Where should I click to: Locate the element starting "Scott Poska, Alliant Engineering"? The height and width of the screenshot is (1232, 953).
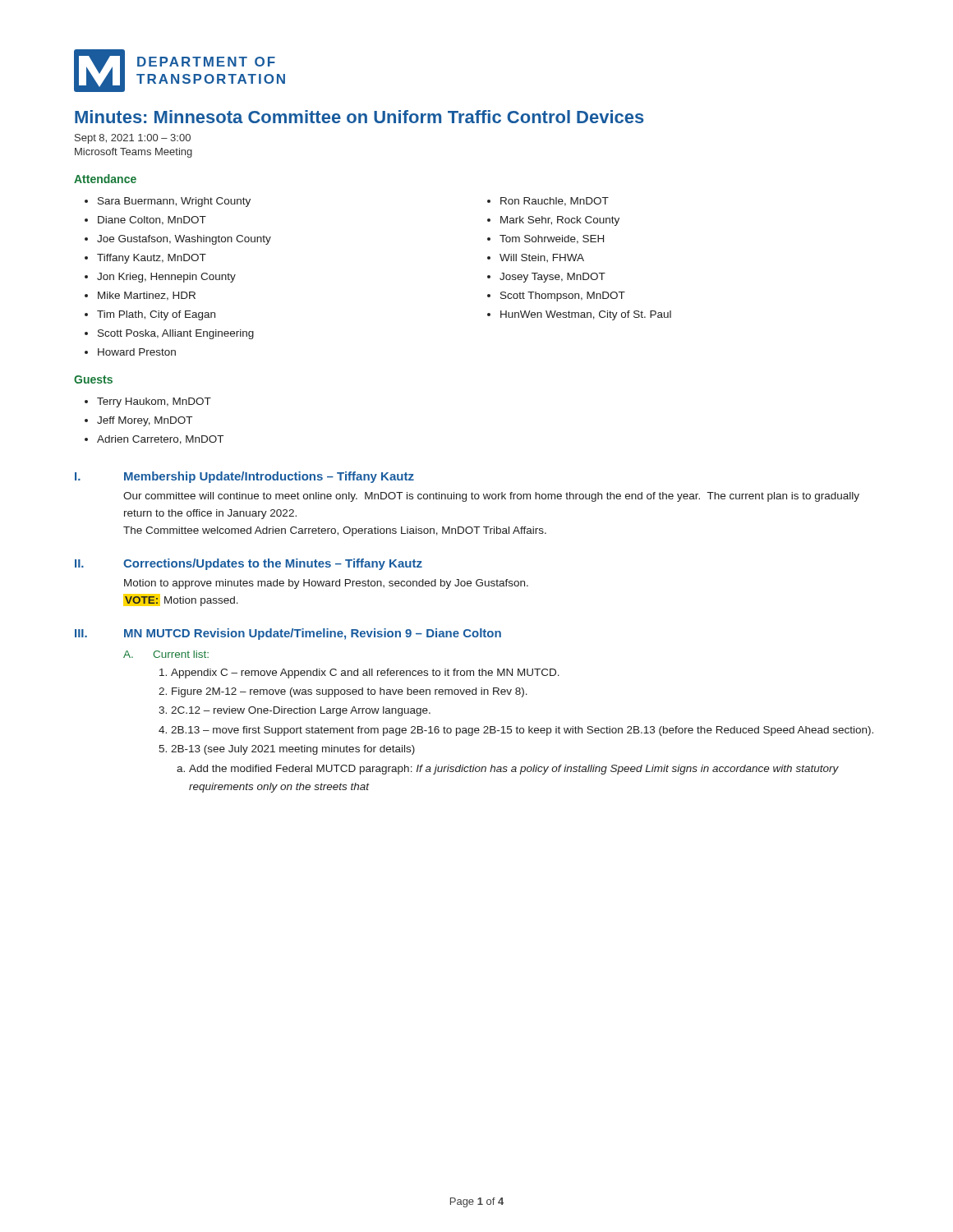click(176, 333)
